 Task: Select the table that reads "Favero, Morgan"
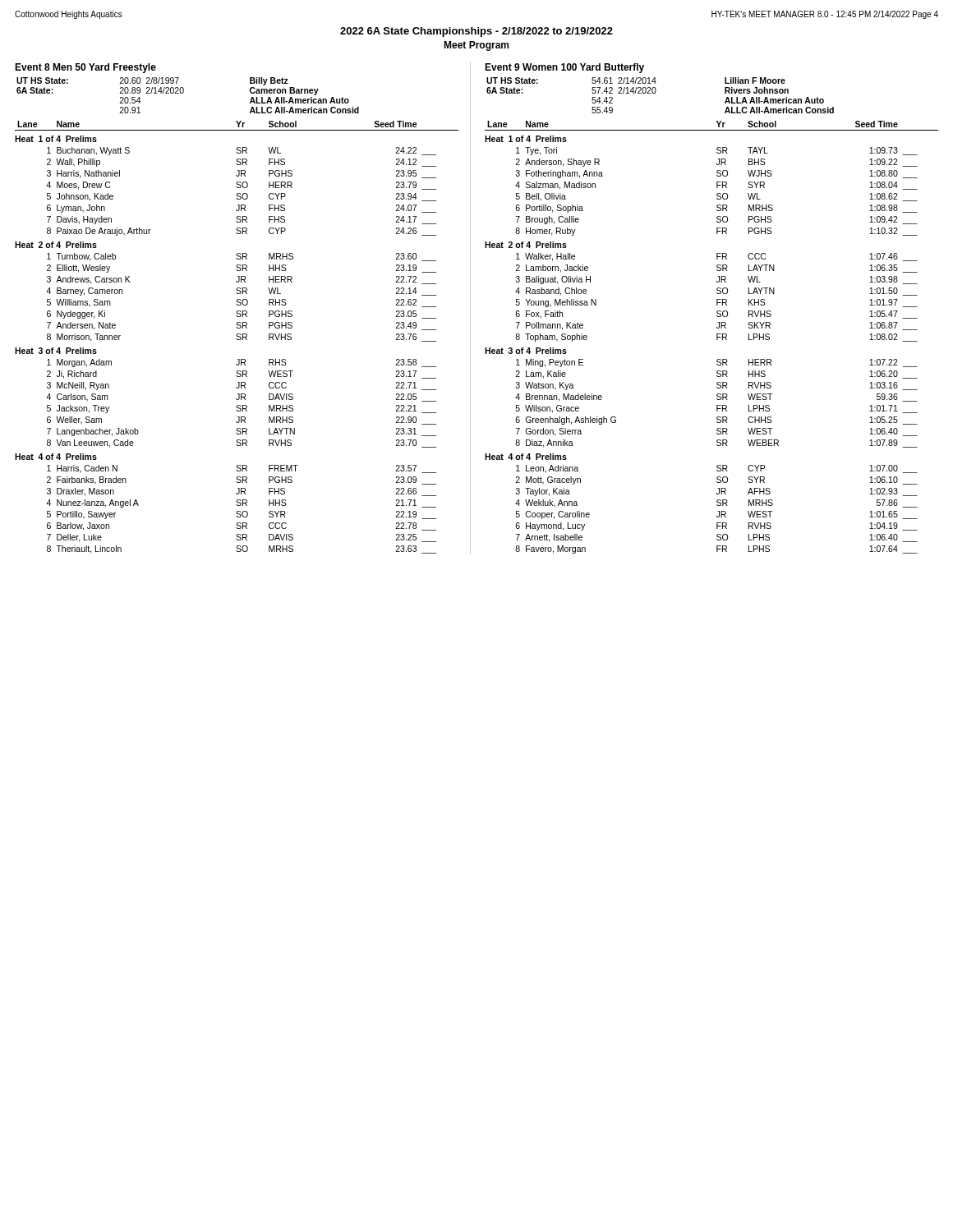(x=711, y=508)
